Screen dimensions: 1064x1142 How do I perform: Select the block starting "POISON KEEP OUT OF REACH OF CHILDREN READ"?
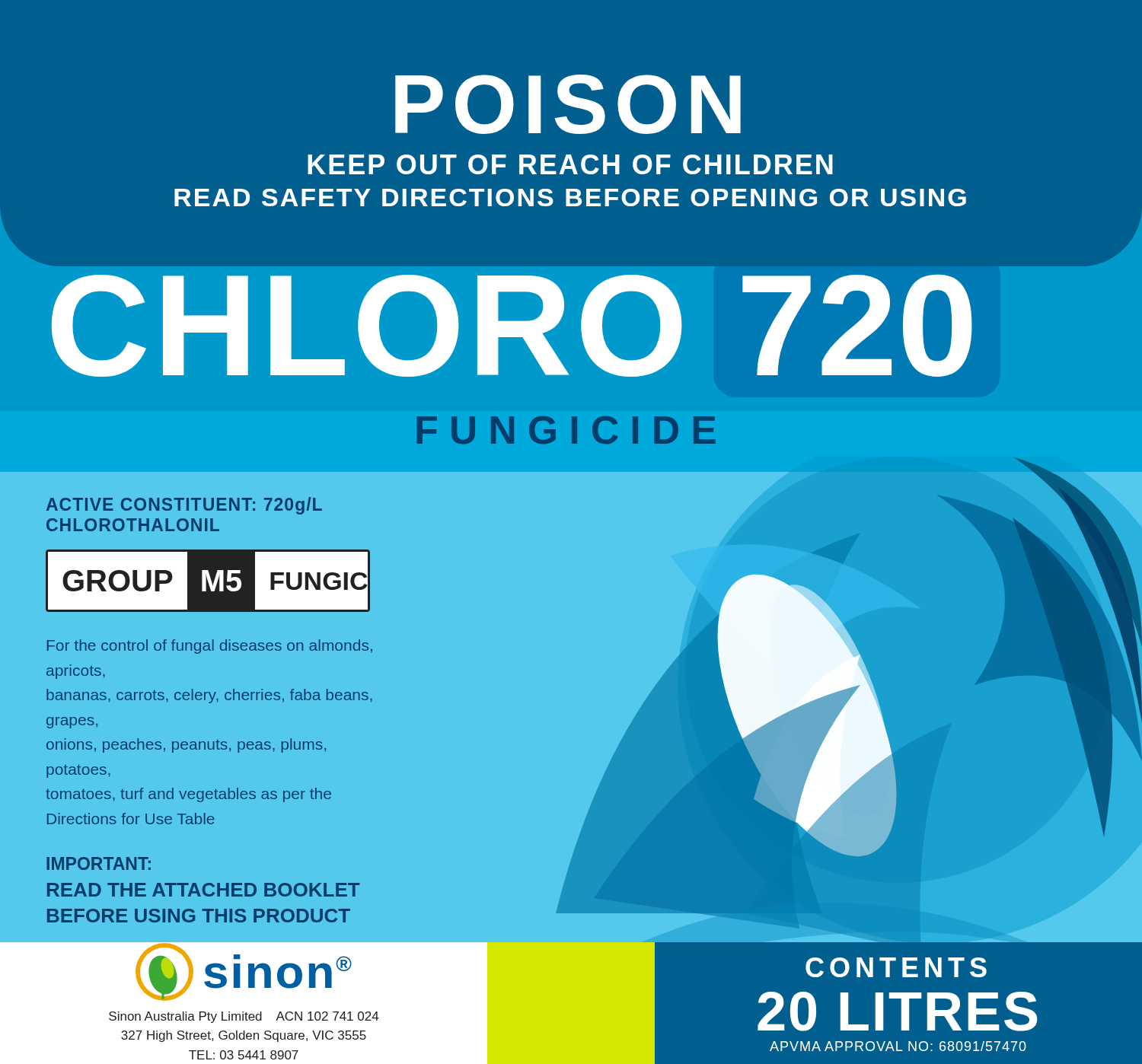point(571,134)
